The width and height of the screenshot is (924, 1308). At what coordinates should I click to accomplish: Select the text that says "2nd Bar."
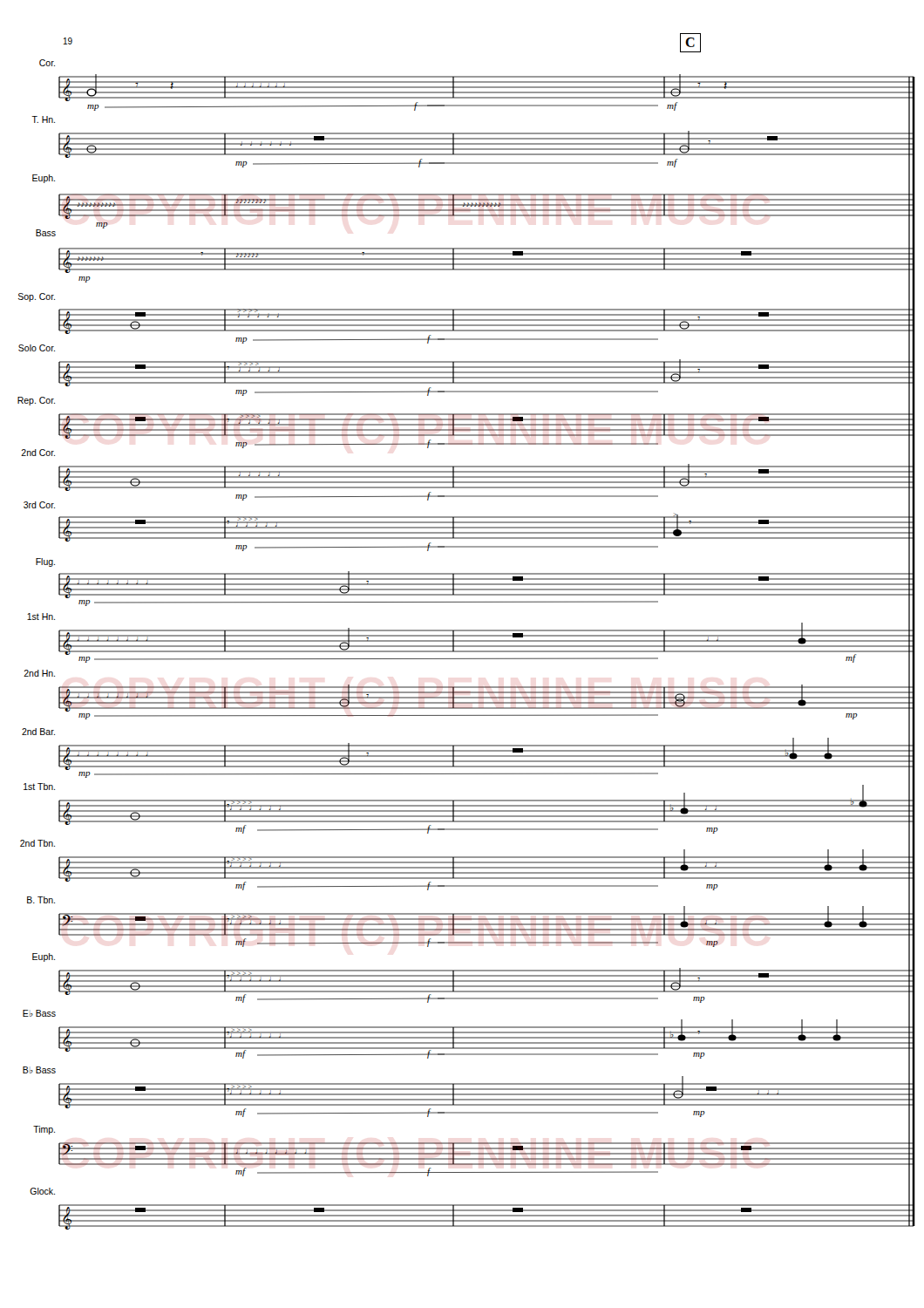(39, 732)
